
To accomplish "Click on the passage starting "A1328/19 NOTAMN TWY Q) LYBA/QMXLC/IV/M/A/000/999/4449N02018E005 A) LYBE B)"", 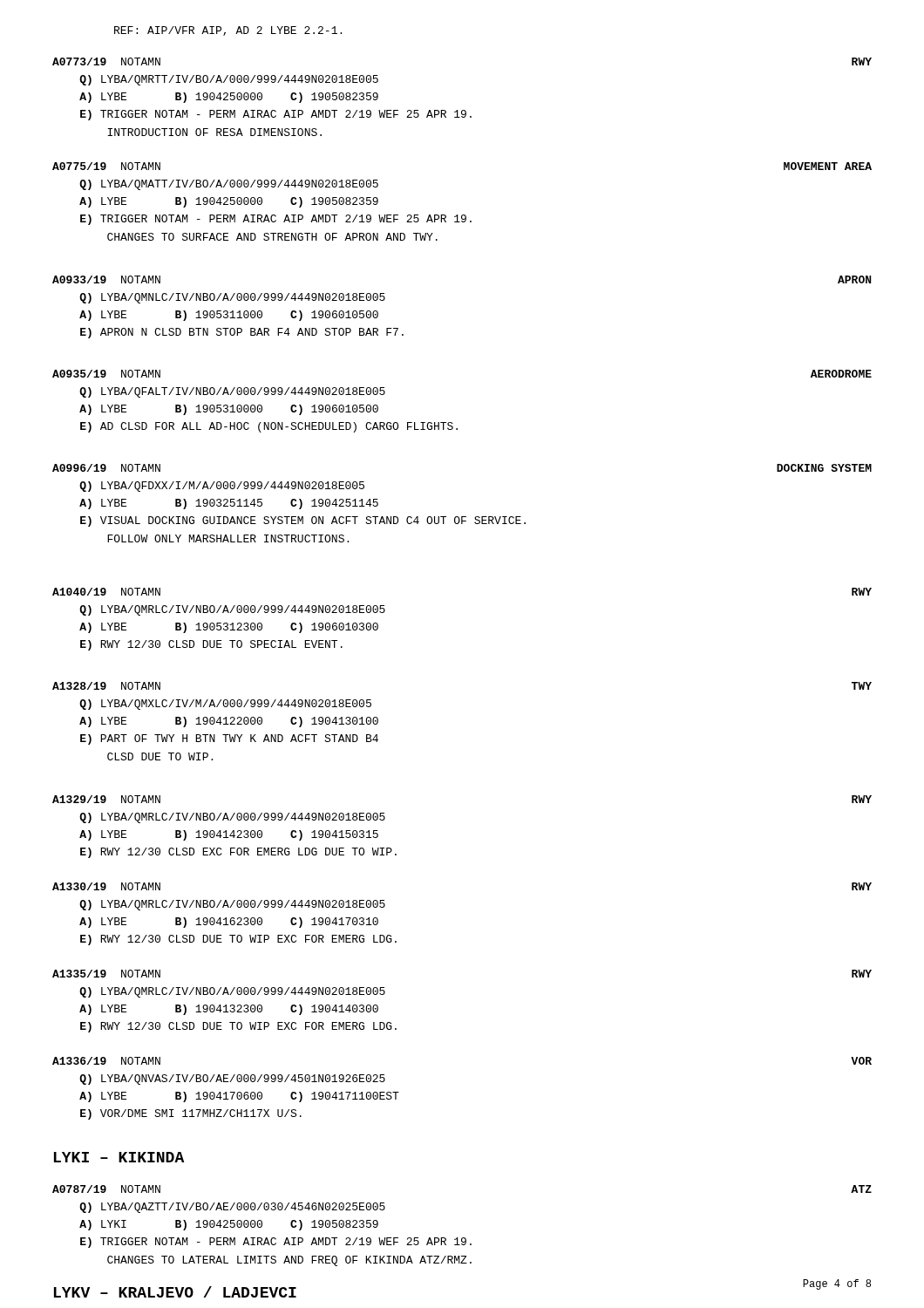I will (76, 686).
